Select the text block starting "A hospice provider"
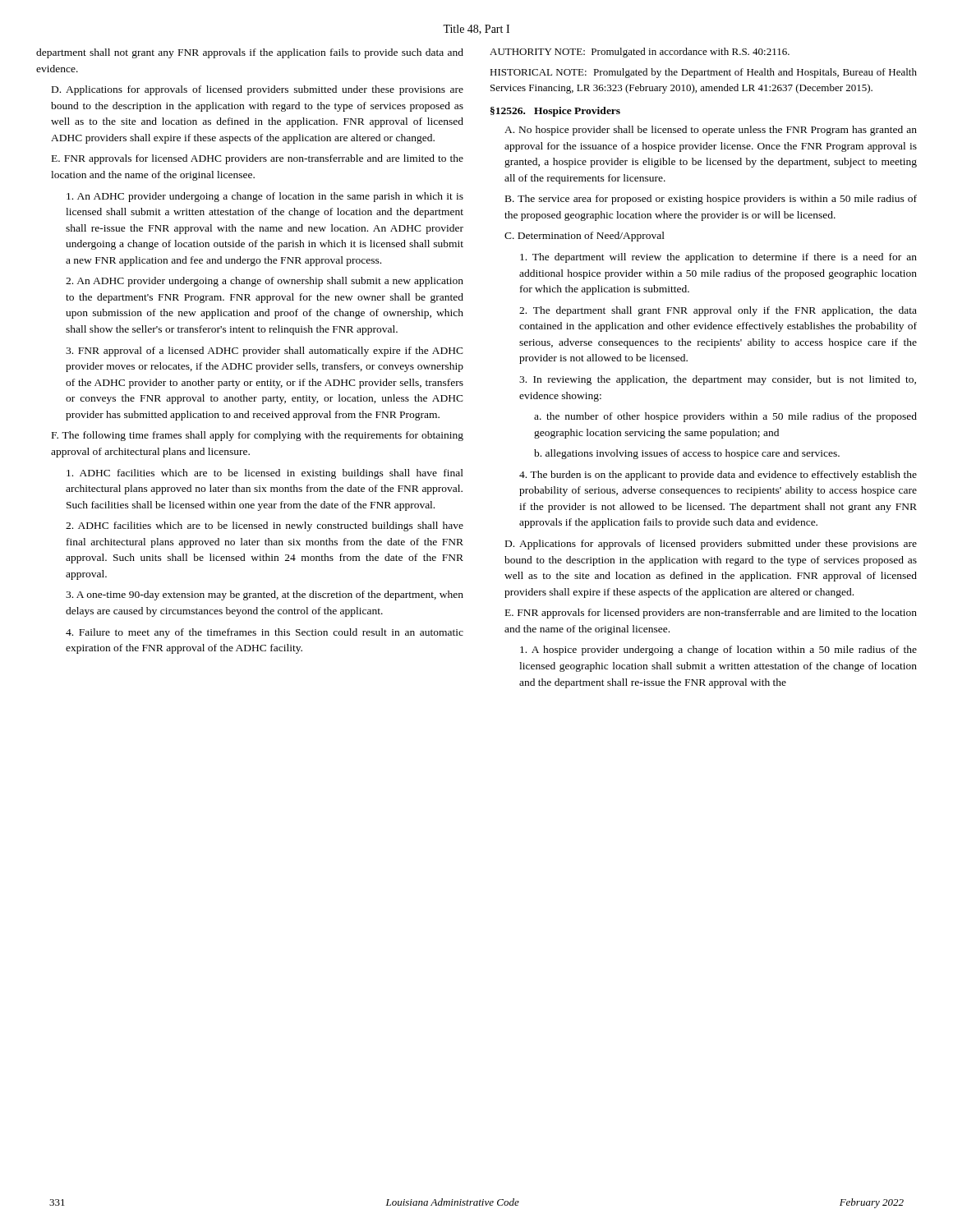The height and width of the screenshot is (1232, 953). (x=718, y=666)
